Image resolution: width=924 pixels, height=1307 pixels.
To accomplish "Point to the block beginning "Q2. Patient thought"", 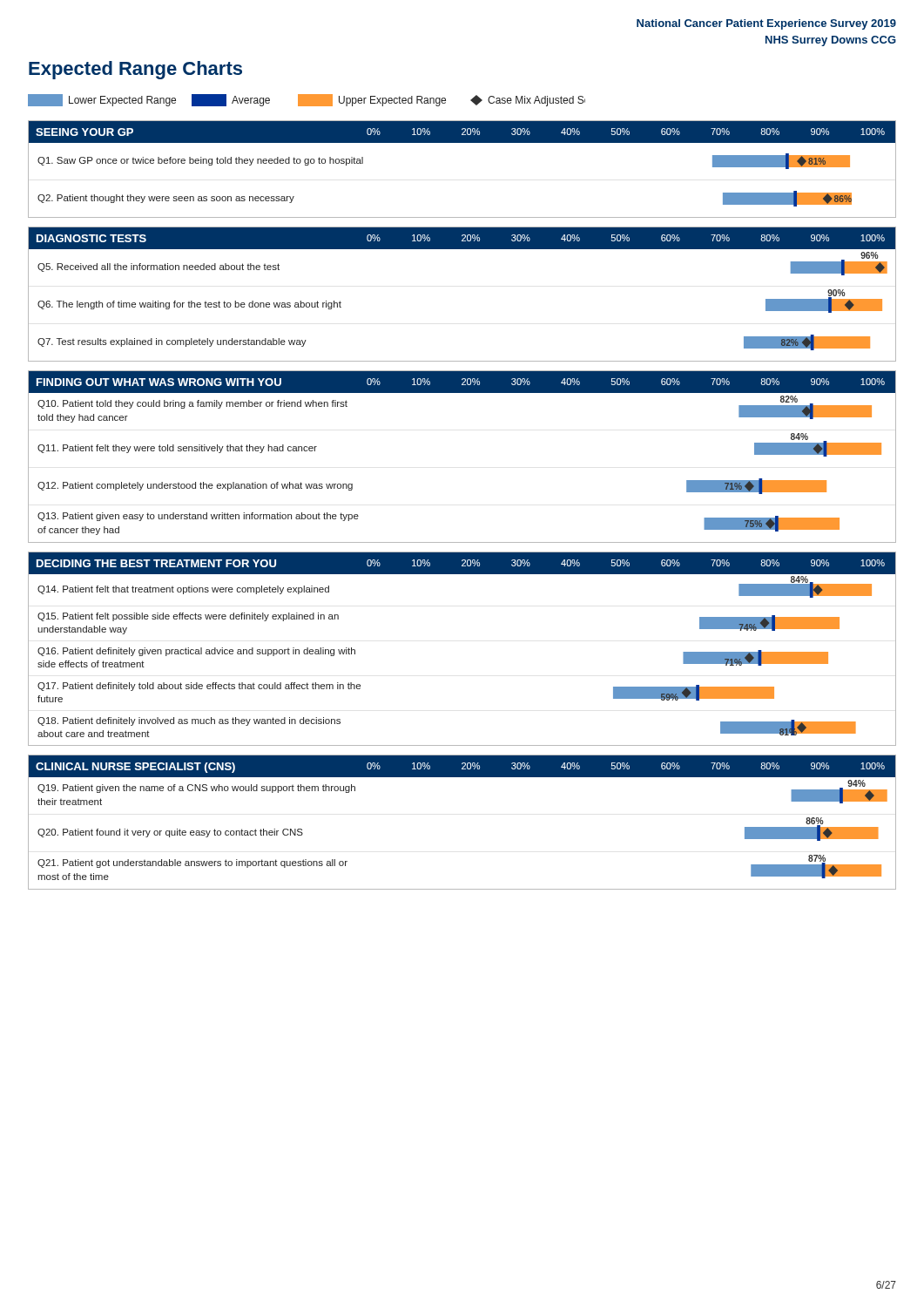I will 462,198.
